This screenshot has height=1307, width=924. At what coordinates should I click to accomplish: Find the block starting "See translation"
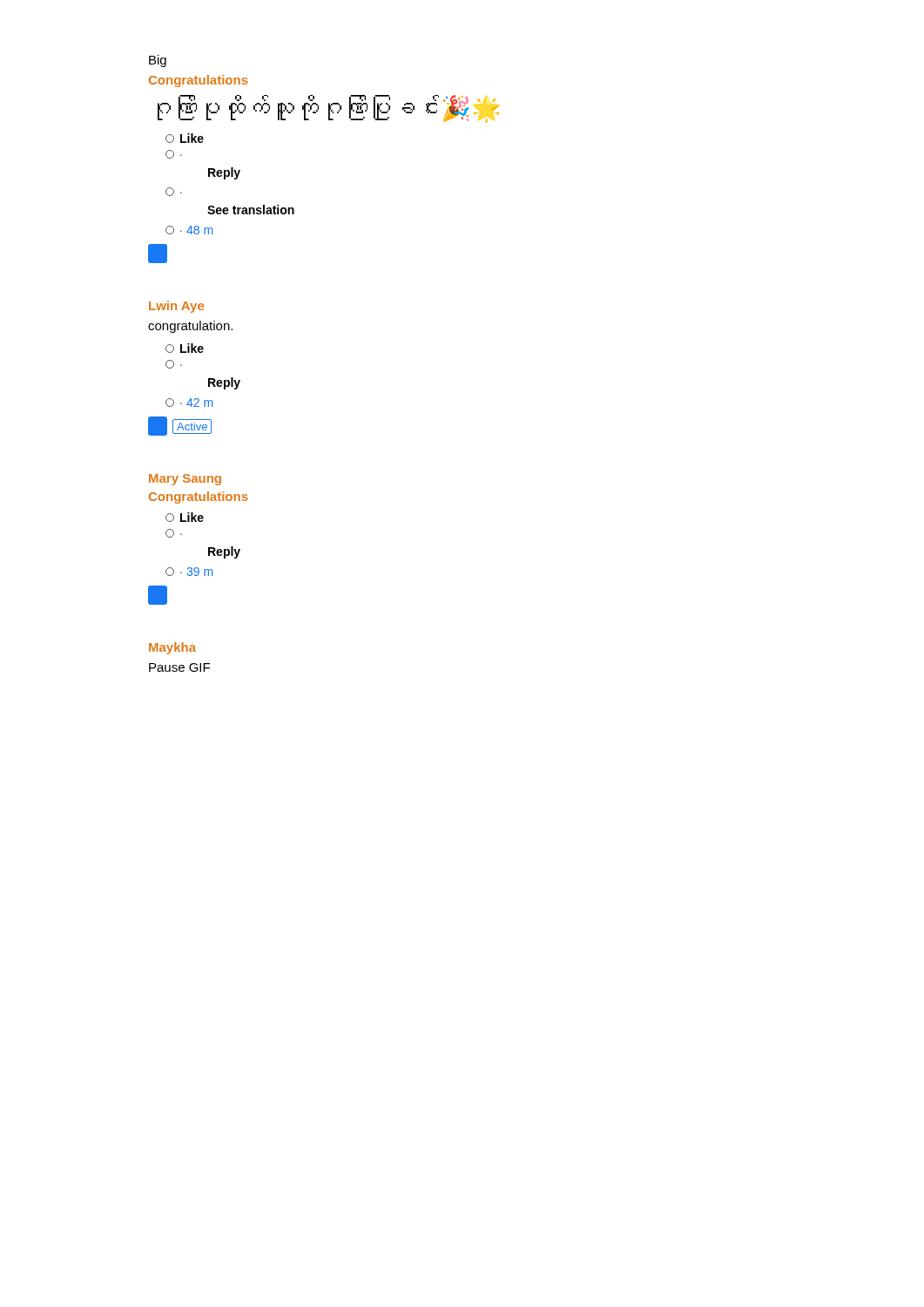click(x=251, y=210)
